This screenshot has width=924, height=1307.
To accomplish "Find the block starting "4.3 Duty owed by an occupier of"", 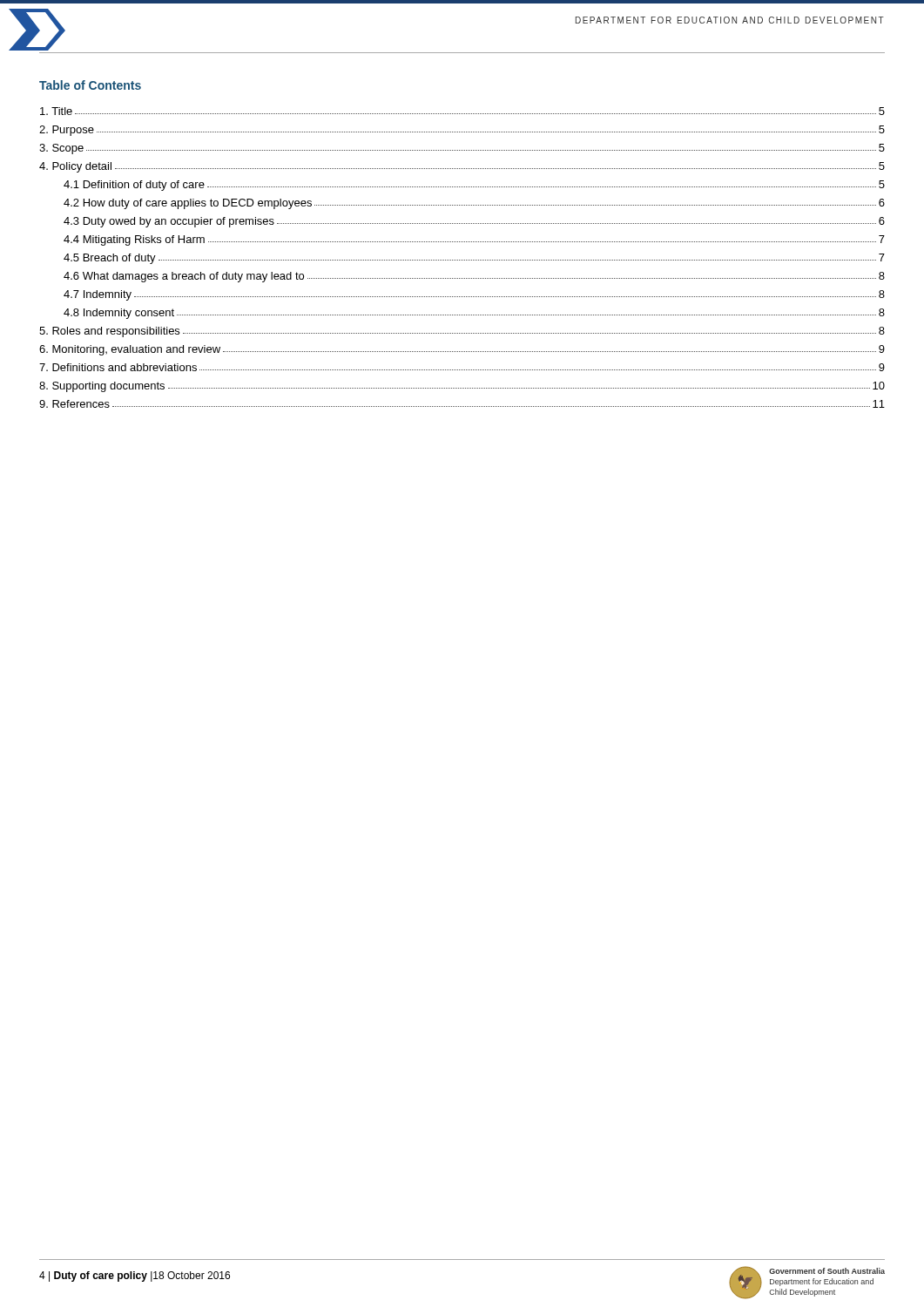I will (x=474, y=221).
